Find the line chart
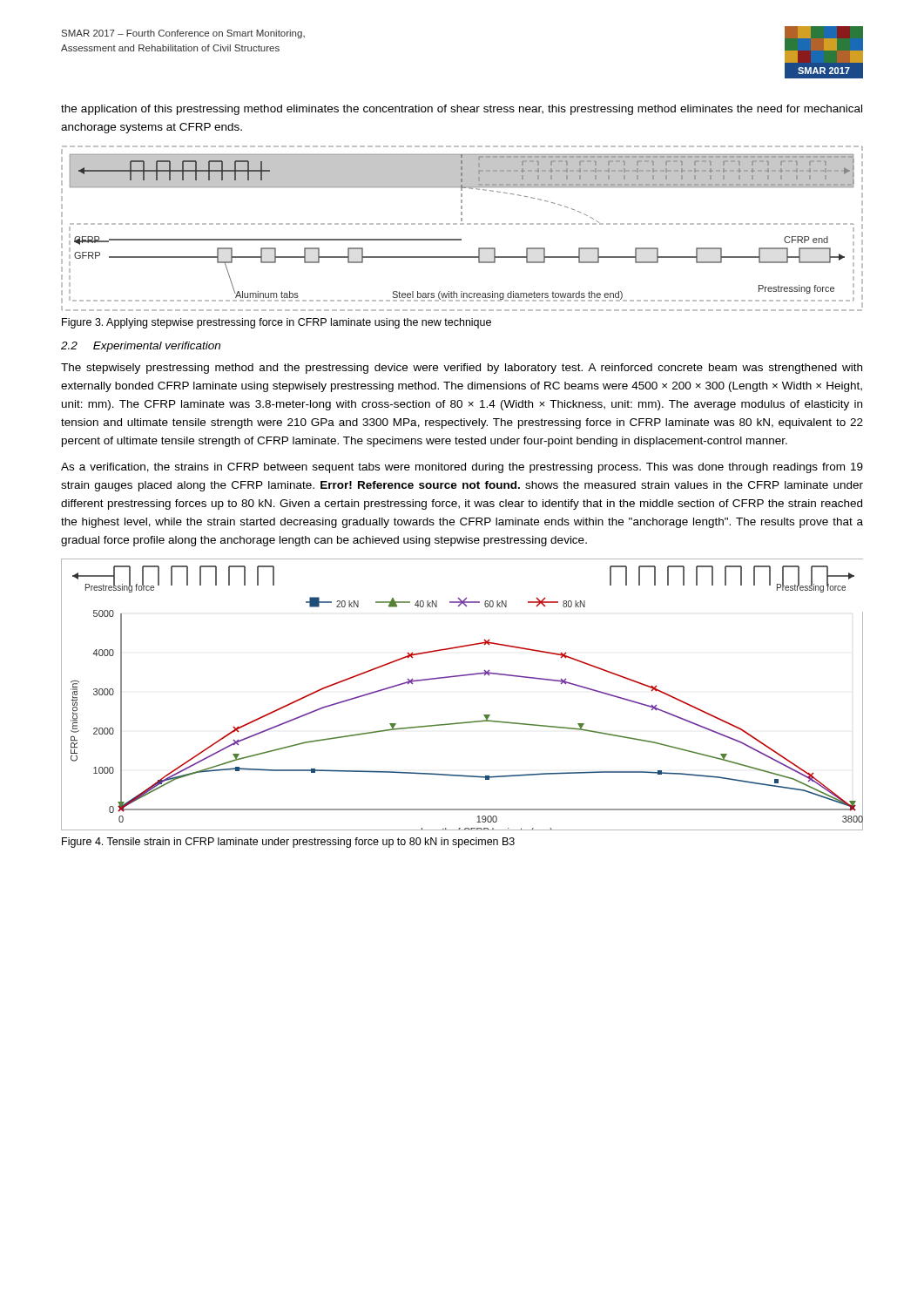This screenshot has width=924, height=1307. (x=462, y=695)
